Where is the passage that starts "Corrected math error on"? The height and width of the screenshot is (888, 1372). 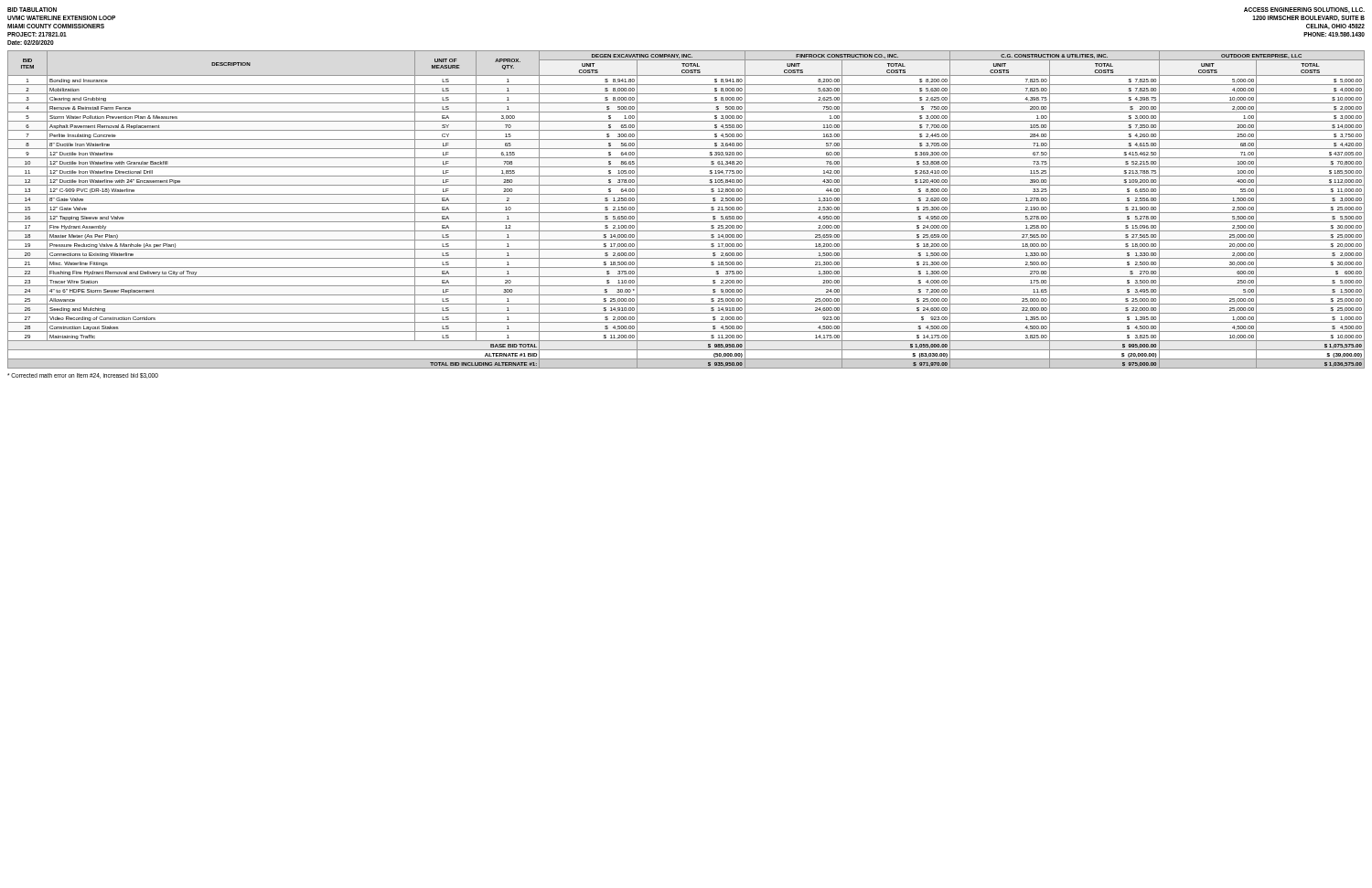pyautogui.click(x=83, y=376)
